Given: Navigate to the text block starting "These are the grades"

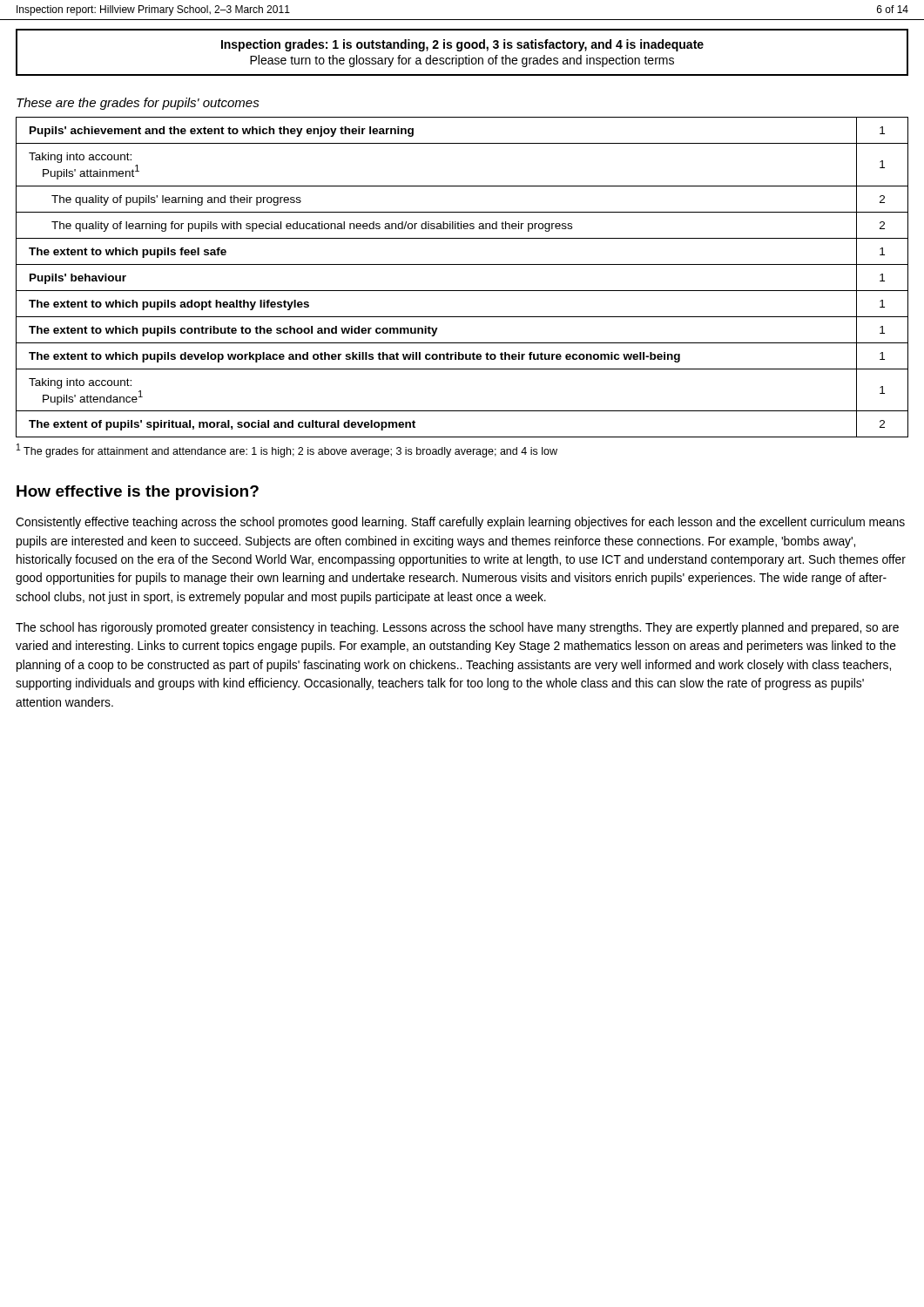Looking at the screenshot, I should point(137,102).
